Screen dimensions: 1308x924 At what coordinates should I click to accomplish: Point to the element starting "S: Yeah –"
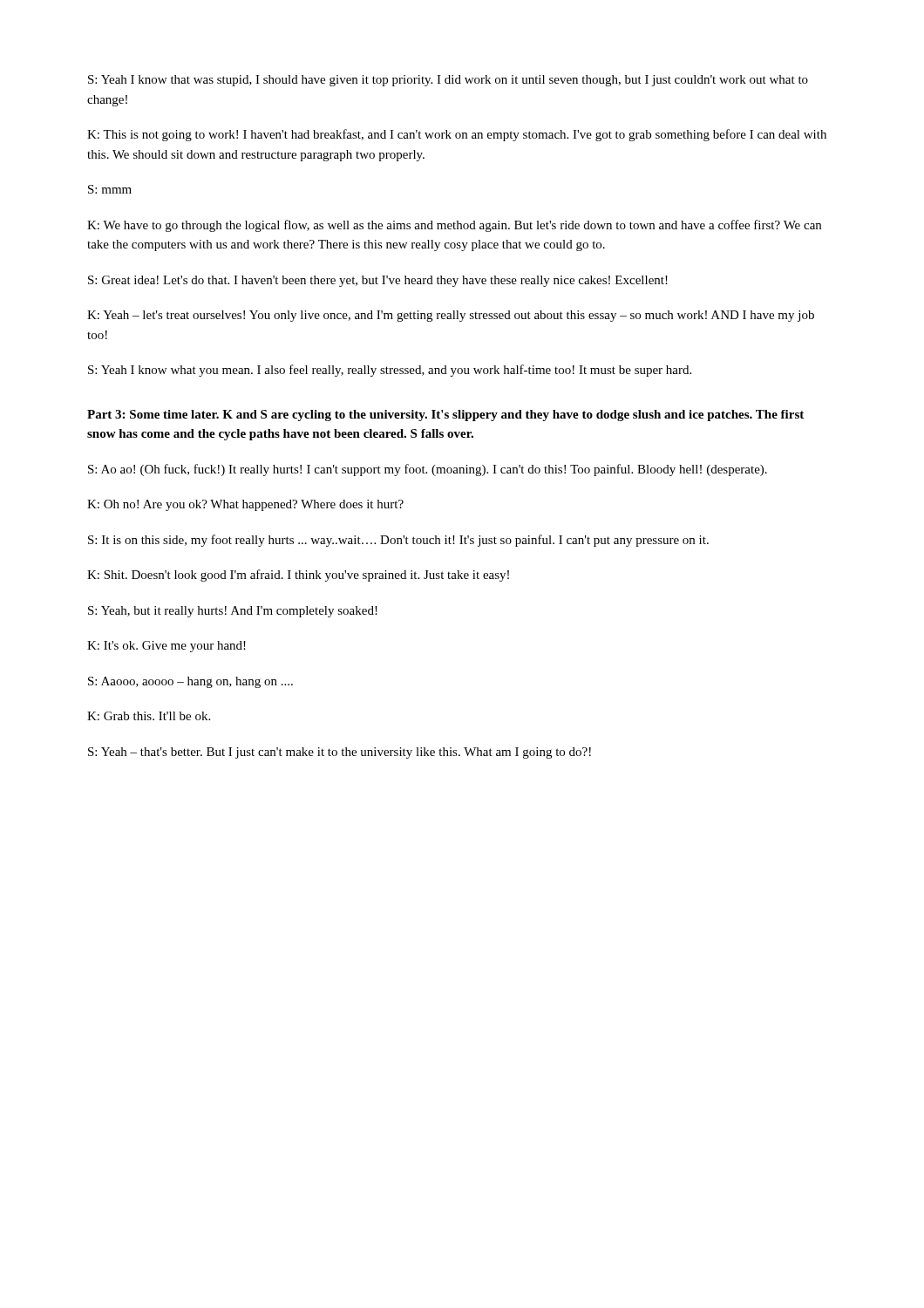point(340,751)
